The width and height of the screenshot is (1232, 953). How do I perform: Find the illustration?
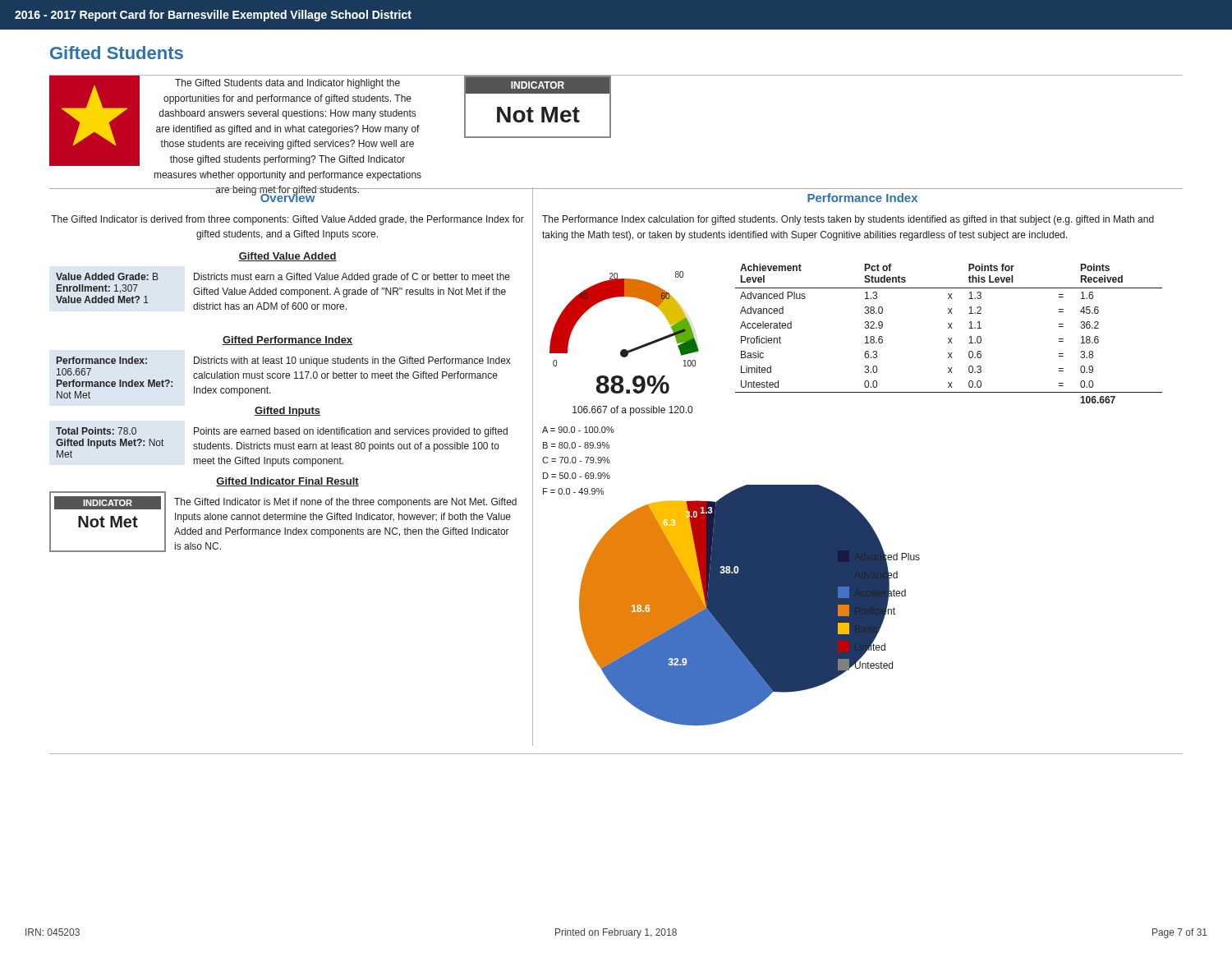pyautogui.click(x=94, y=121)
